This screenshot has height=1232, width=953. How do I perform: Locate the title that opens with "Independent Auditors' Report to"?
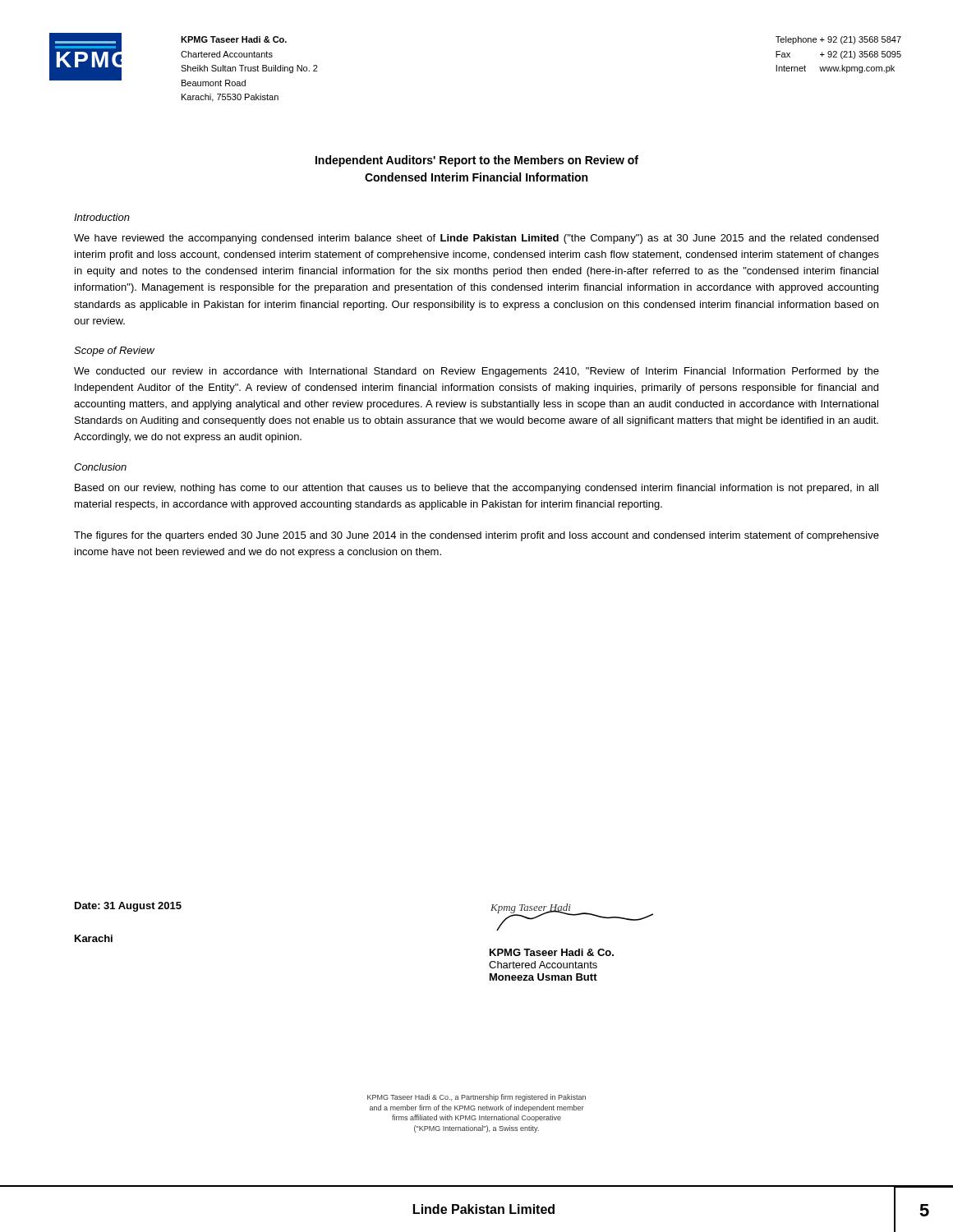(476, 169)
